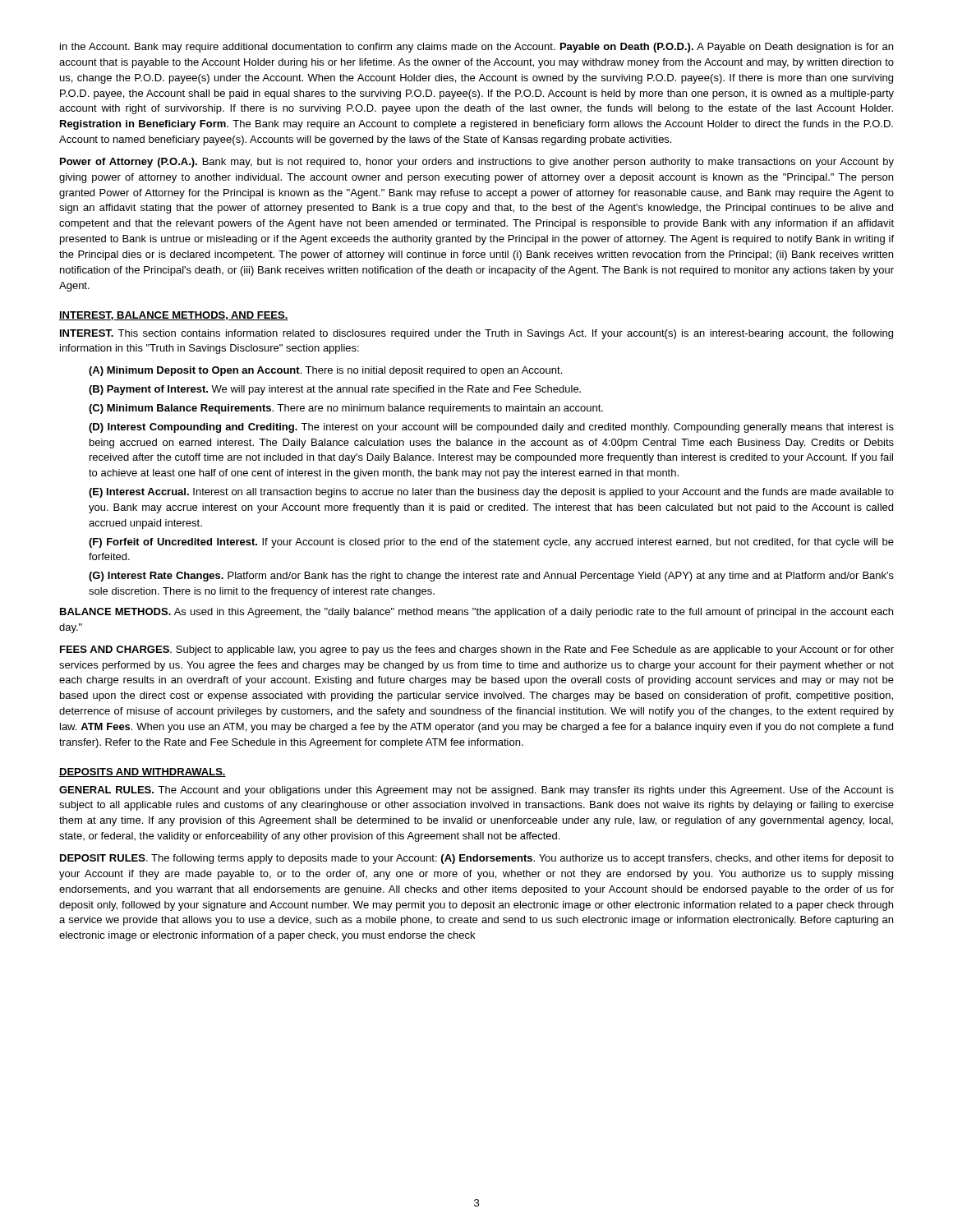953x1232 pixels.
Task: Select the list item containing "(E) Interest Accrual."
Action: point(491,507)
